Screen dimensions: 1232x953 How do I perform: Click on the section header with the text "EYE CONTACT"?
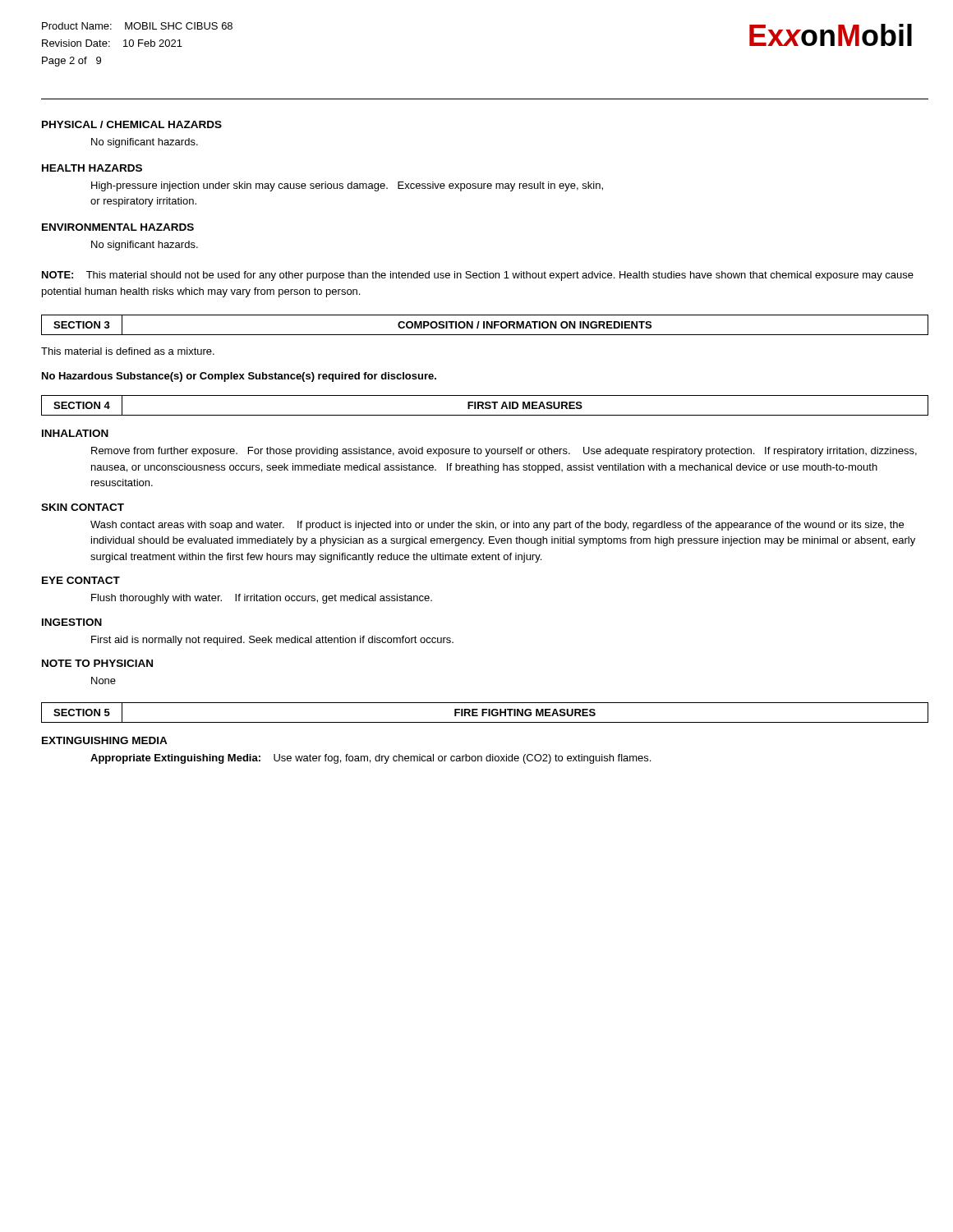point(80,581)
